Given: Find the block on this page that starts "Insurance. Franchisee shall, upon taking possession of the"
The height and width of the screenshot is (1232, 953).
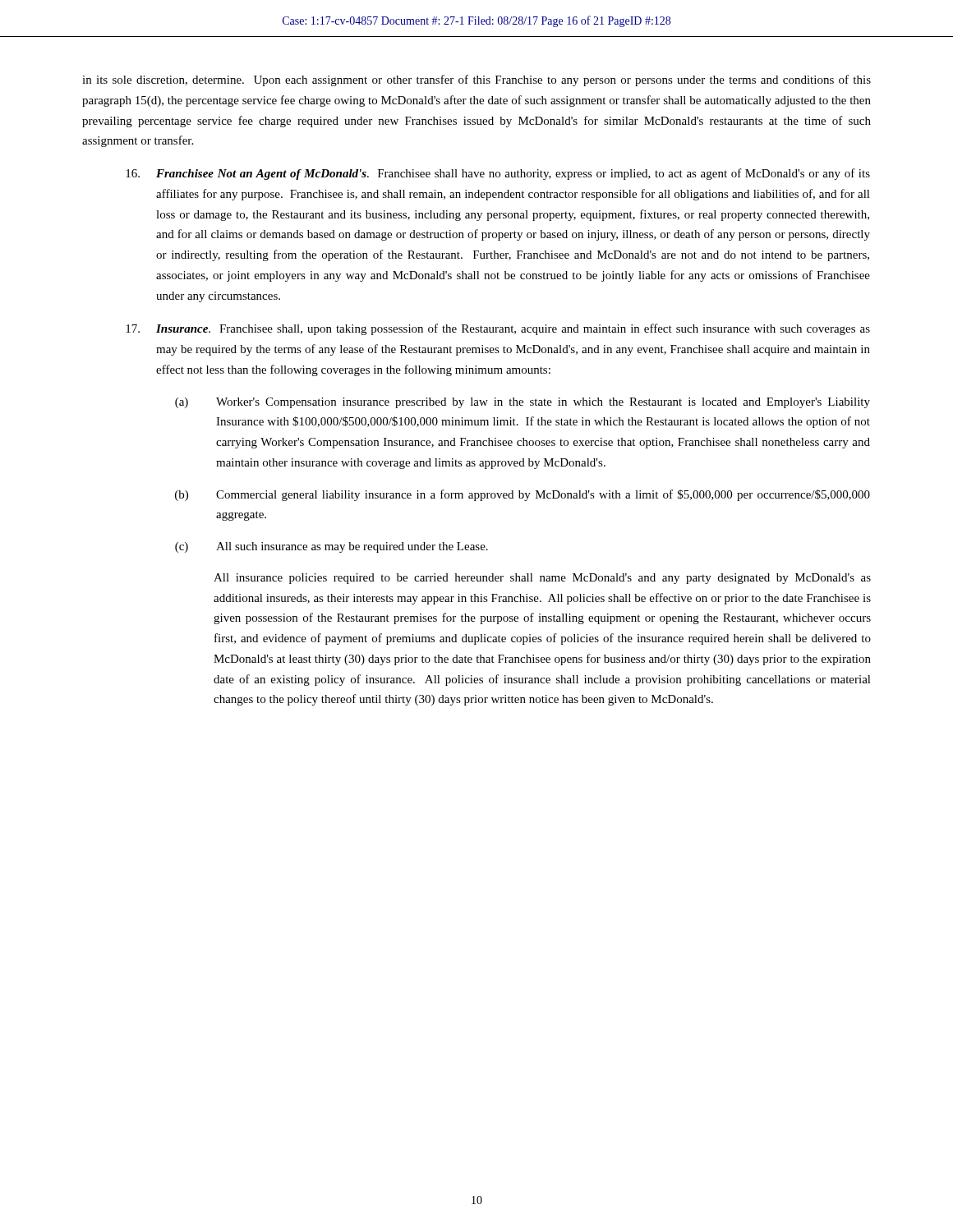Looking at the screenshot, I should pyautogui.click(x=476, y=349).
